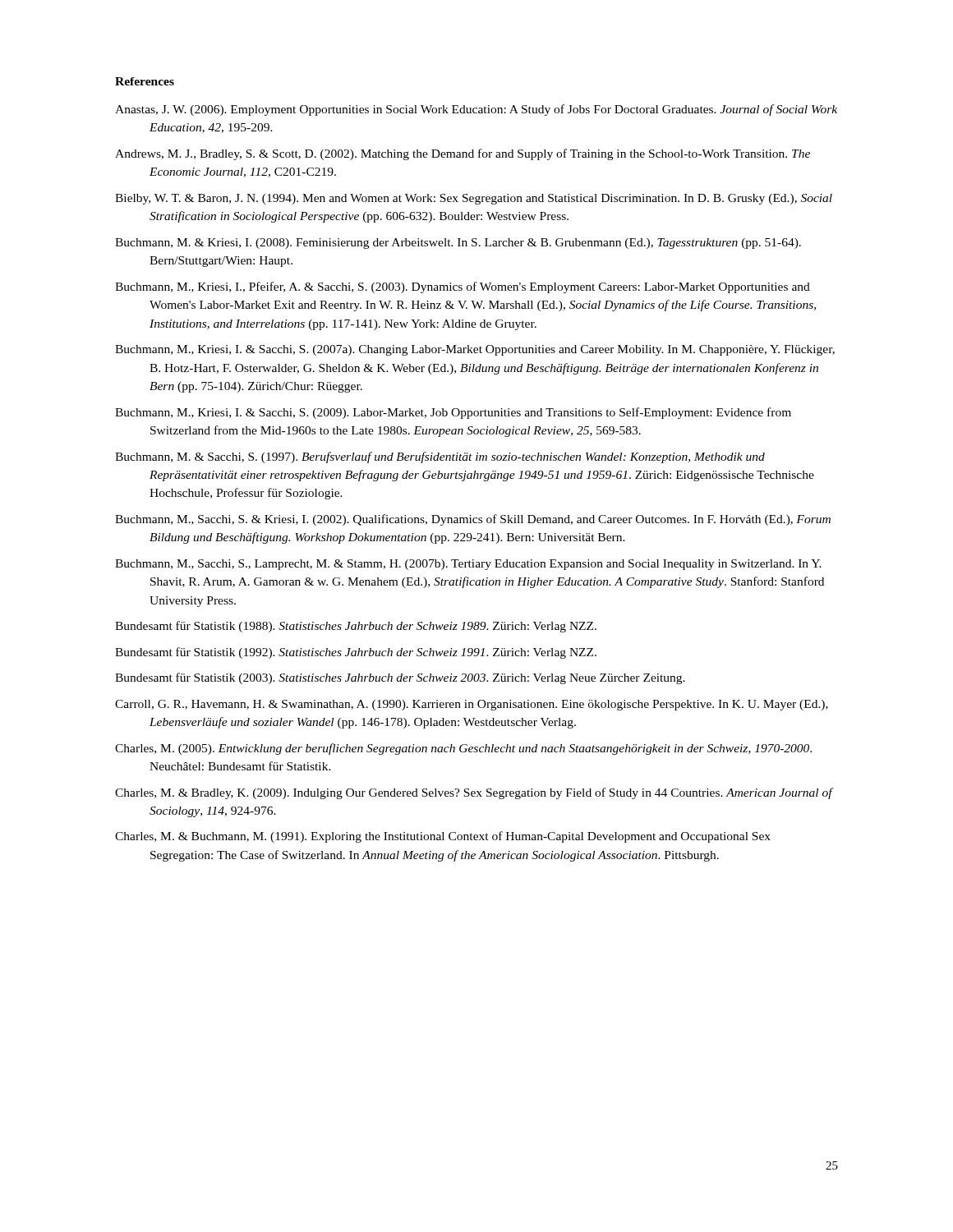Locate the element starting "Bundesamt für Statistik (2003). Statistisches Jahrbuch"
The image size is (953, 1232).
pyautogui.click(x=400, y=677)
